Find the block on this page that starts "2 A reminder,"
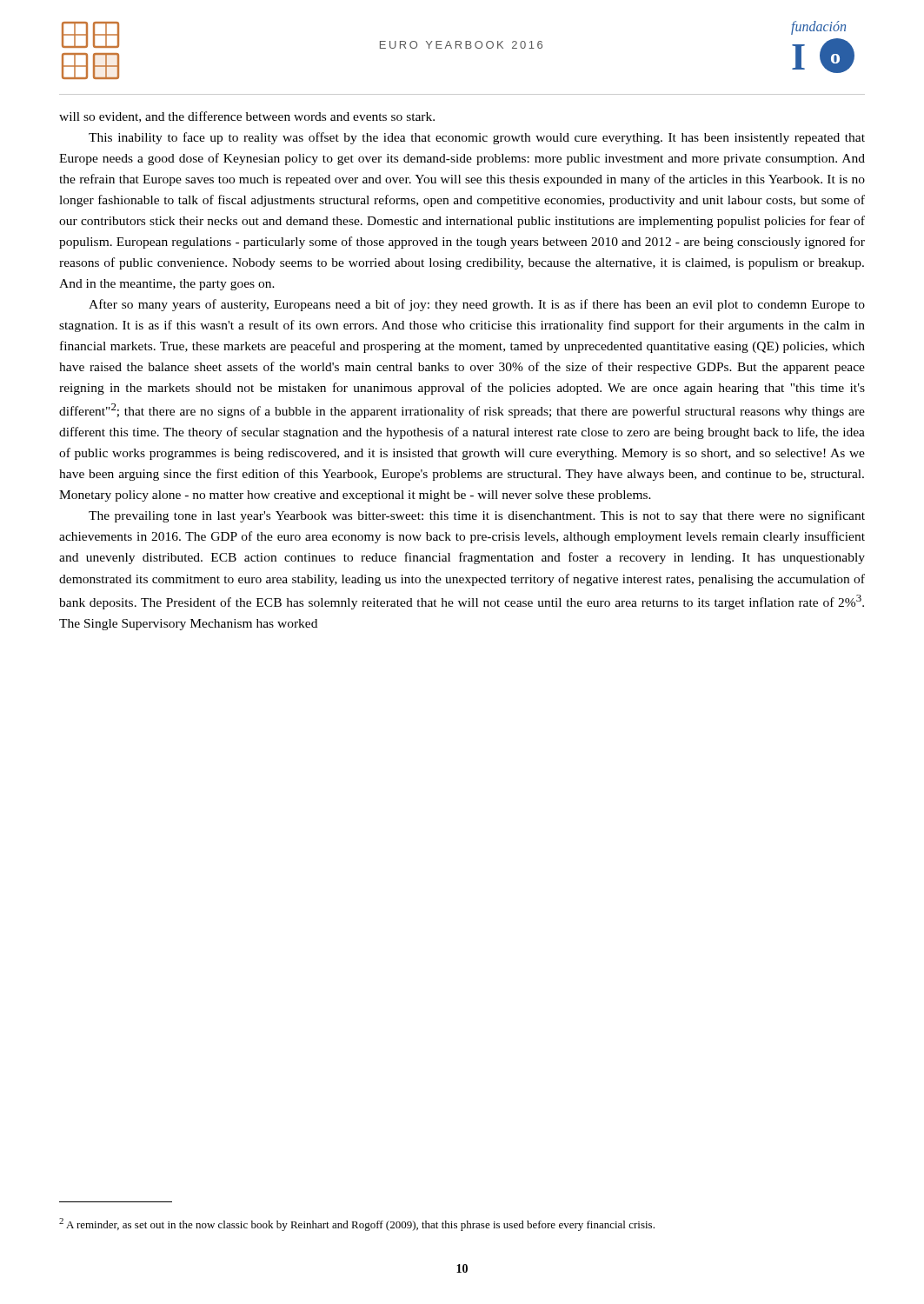Viewport: 924px width, 1304px height. (462, 1224)
